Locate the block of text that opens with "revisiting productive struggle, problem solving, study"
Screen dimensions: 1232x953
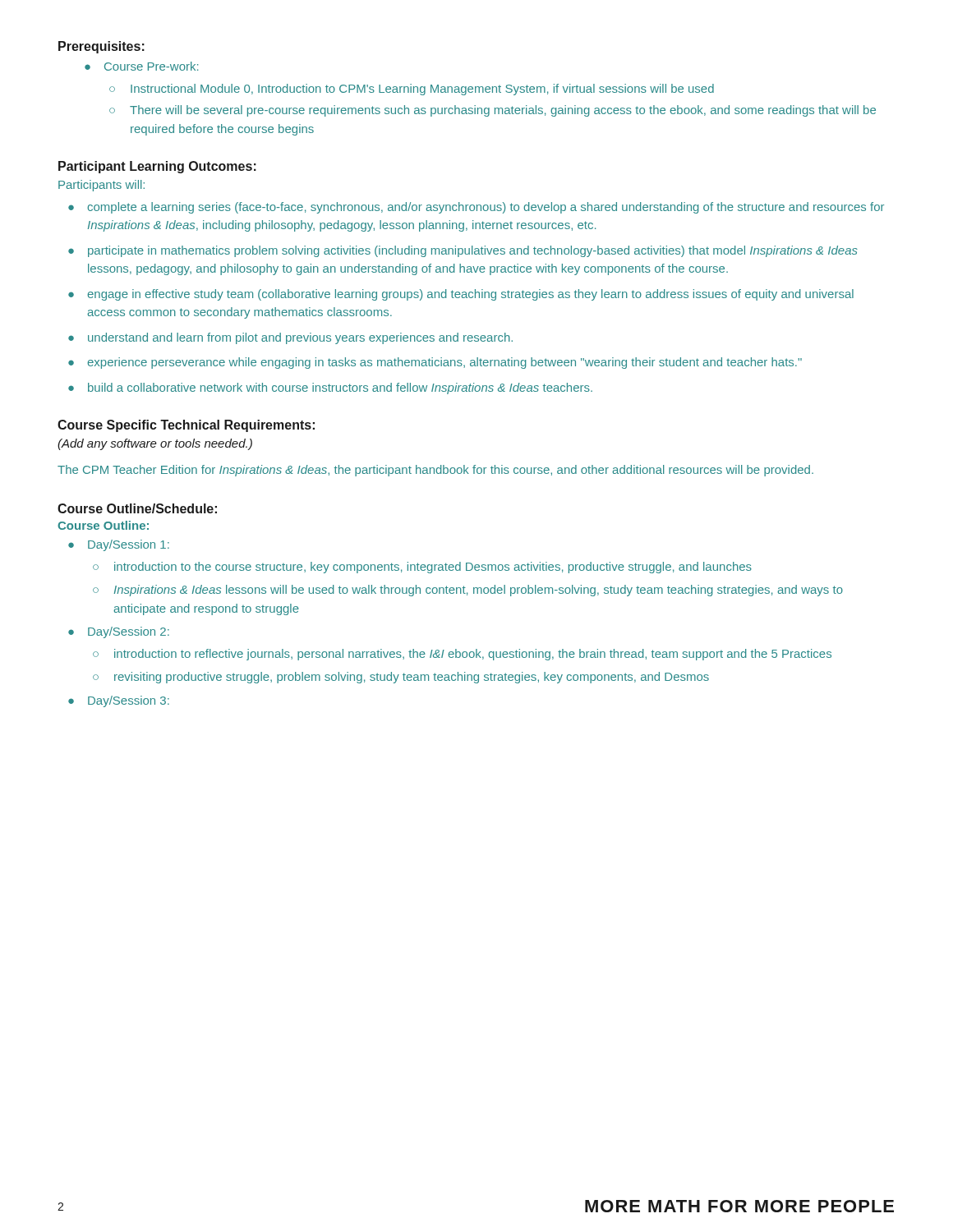pos(411,677)
